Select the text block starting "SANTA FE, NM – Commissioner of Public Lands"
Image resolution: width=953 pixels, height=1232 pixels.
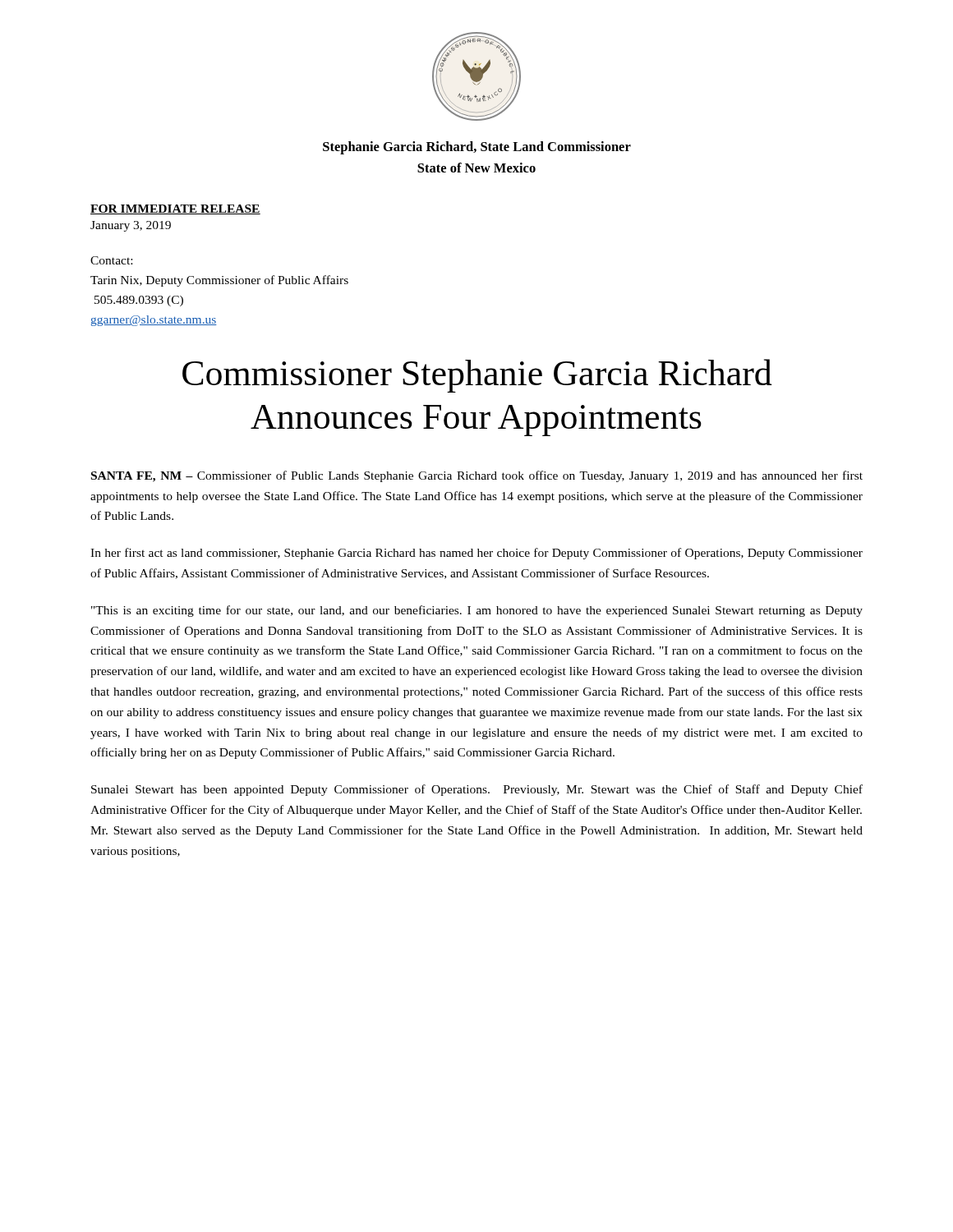476,495
